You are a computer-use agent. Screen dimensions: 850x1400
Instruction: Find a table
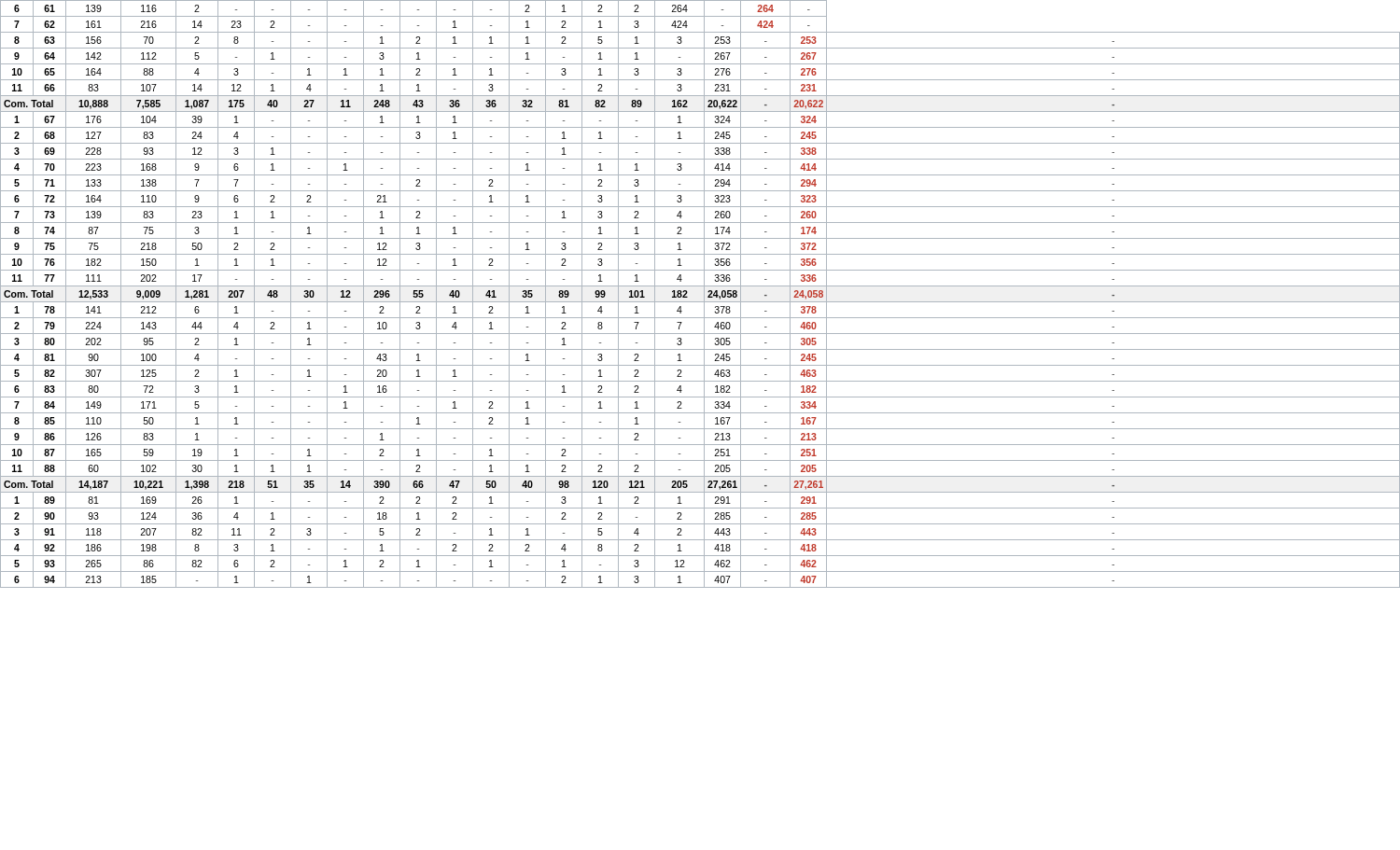click(700, 294)
